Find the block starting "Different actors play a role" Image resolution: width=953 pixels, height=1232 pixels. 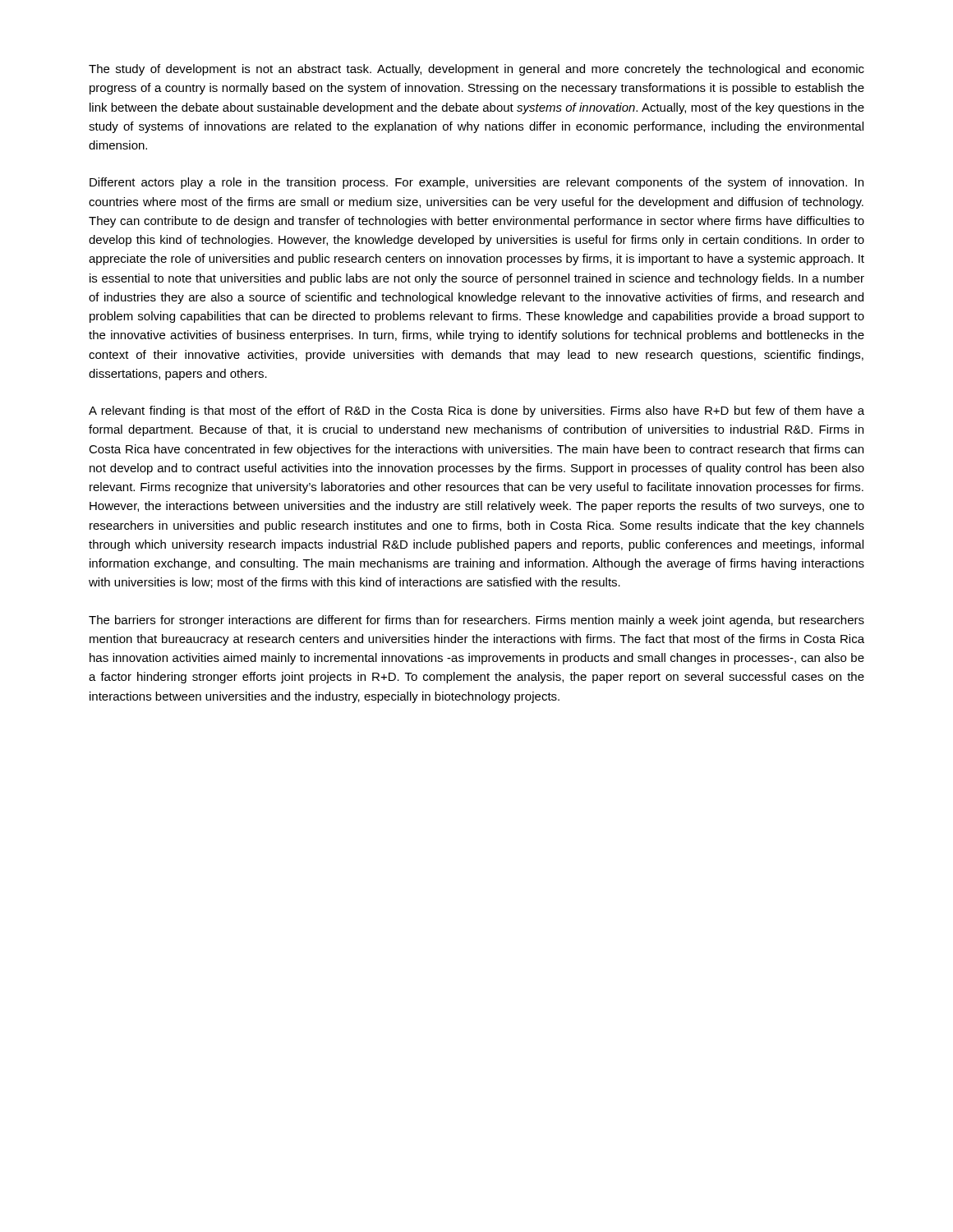point(476,278)
